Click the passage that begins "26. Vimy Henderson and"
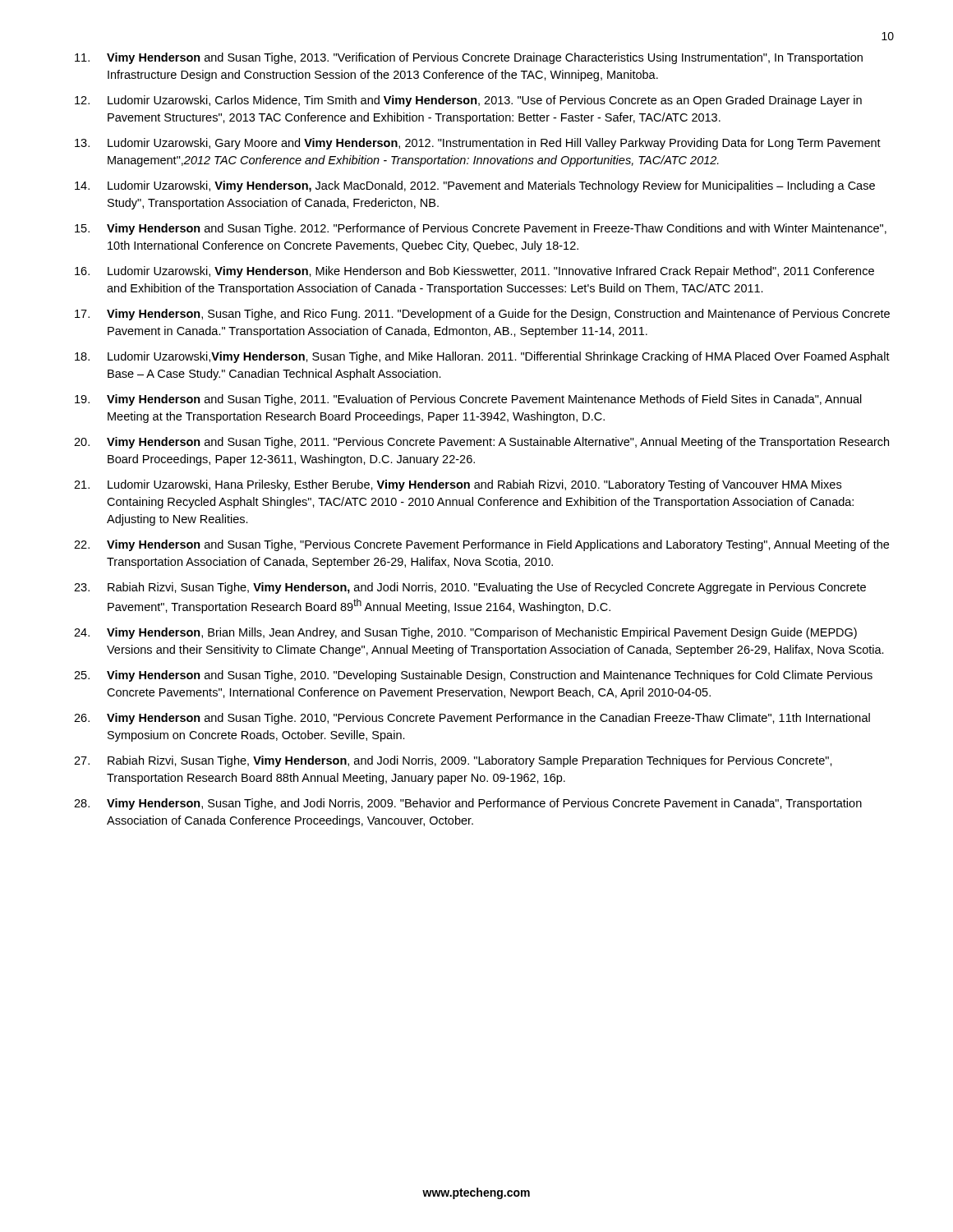Viewport: 953px width, 1232px height. (484, 727)
